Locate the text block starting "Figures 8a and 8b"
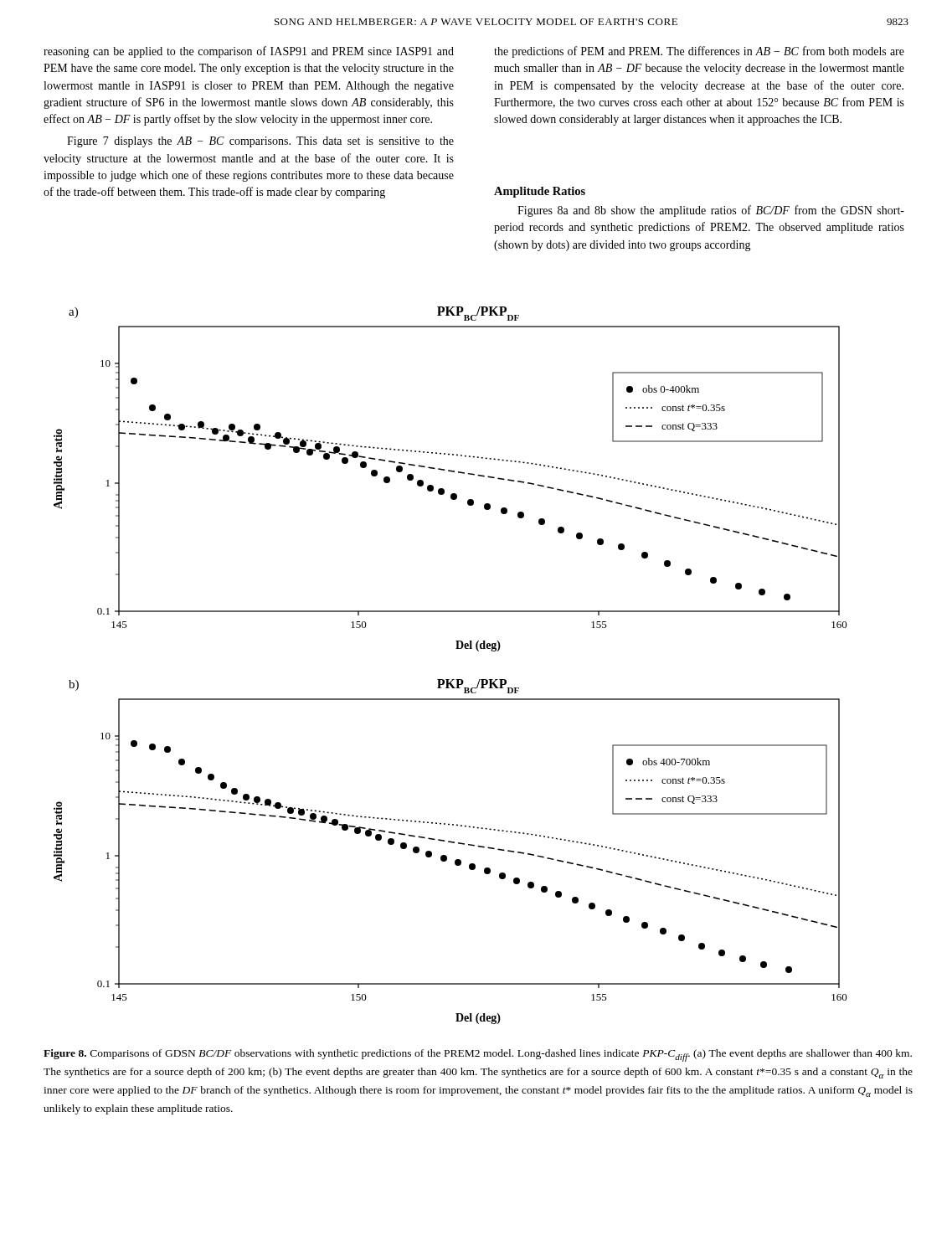This screenshot has width=952, height=1256. pos(699,228)
